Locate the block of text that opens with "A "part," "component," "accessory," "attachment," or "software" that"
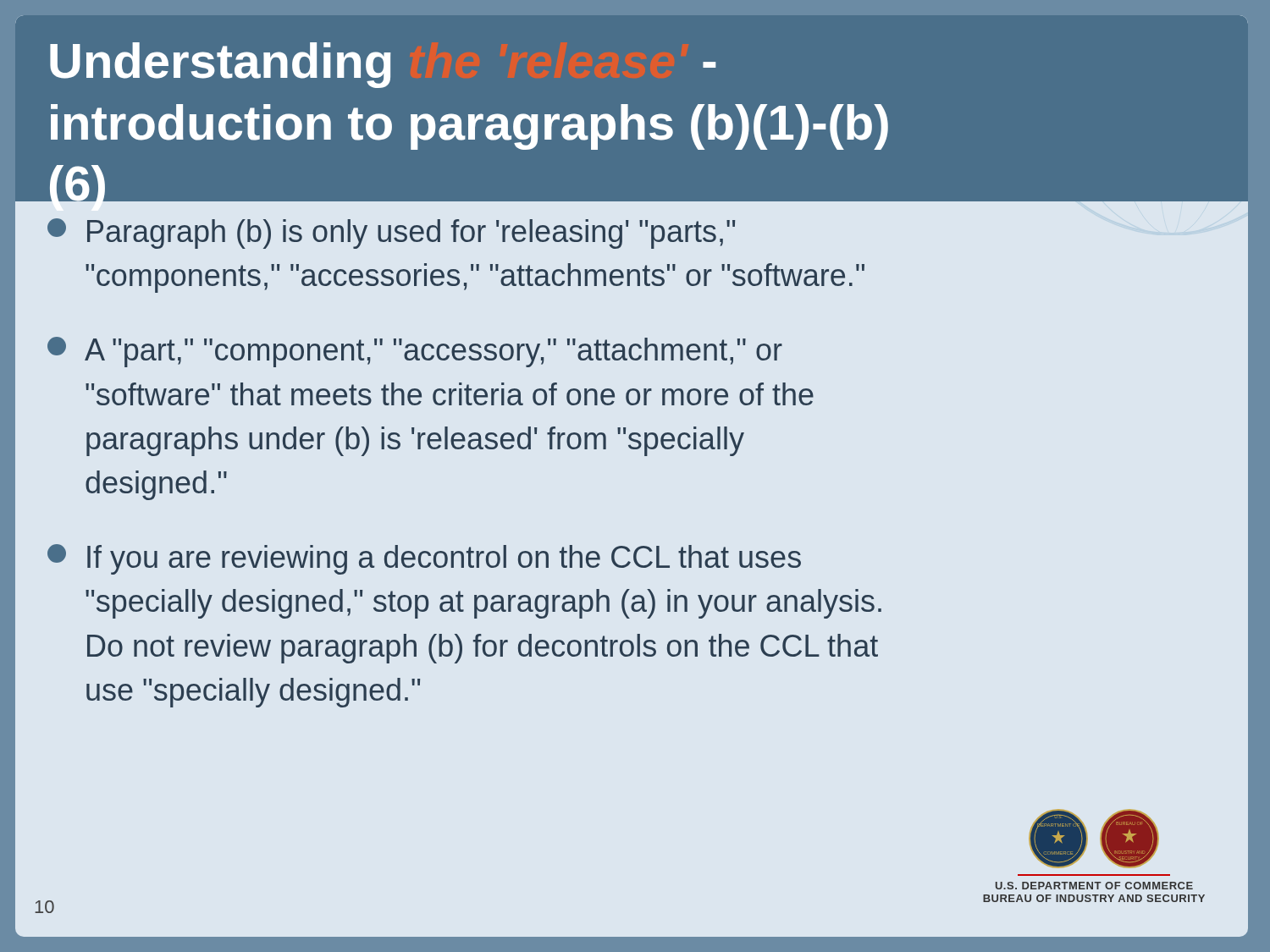Viewport: 1270px width, 952px height. (632, 417)
